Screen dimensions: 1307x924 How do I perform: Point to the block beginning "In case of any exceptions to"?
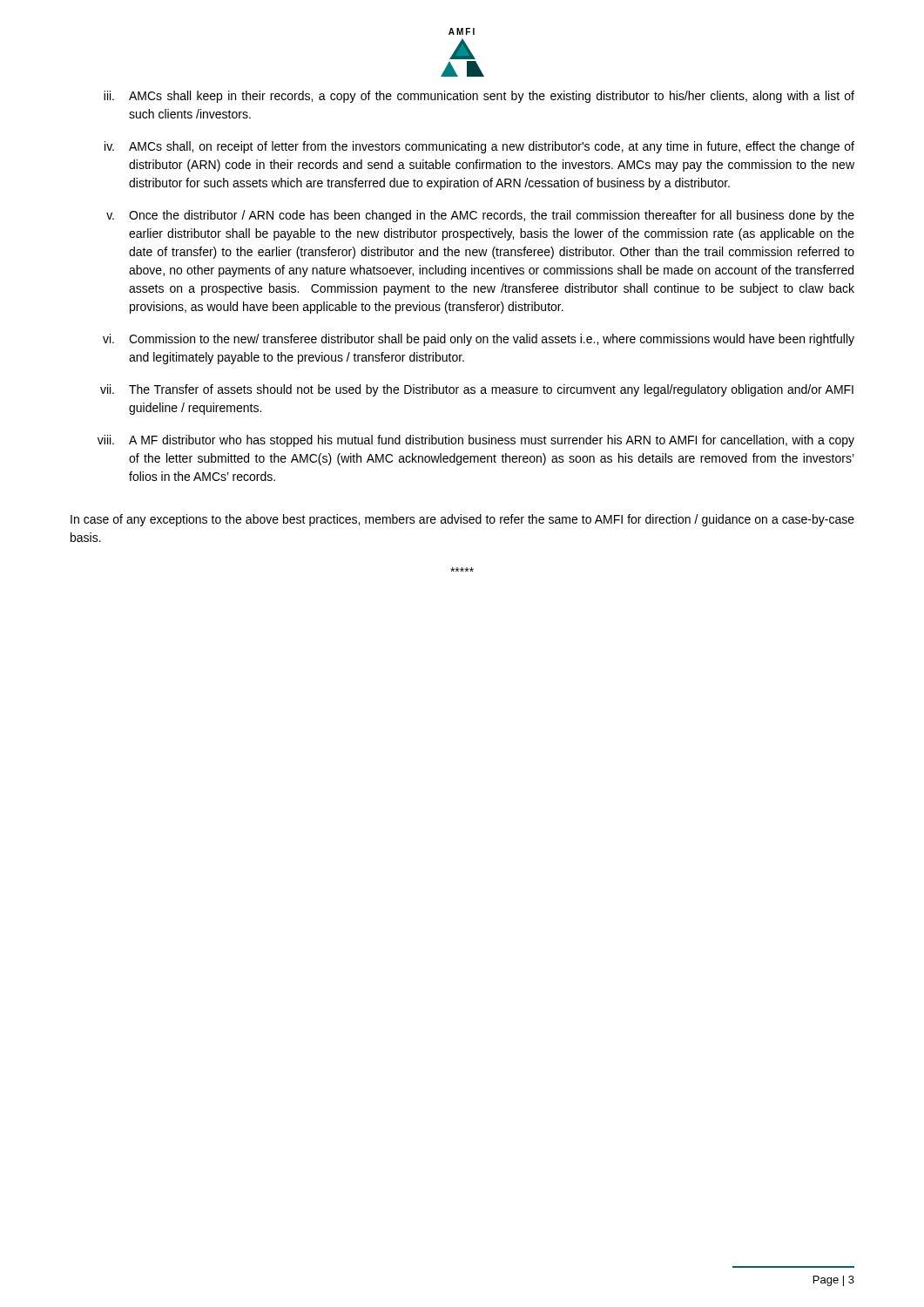pos(462,528)
